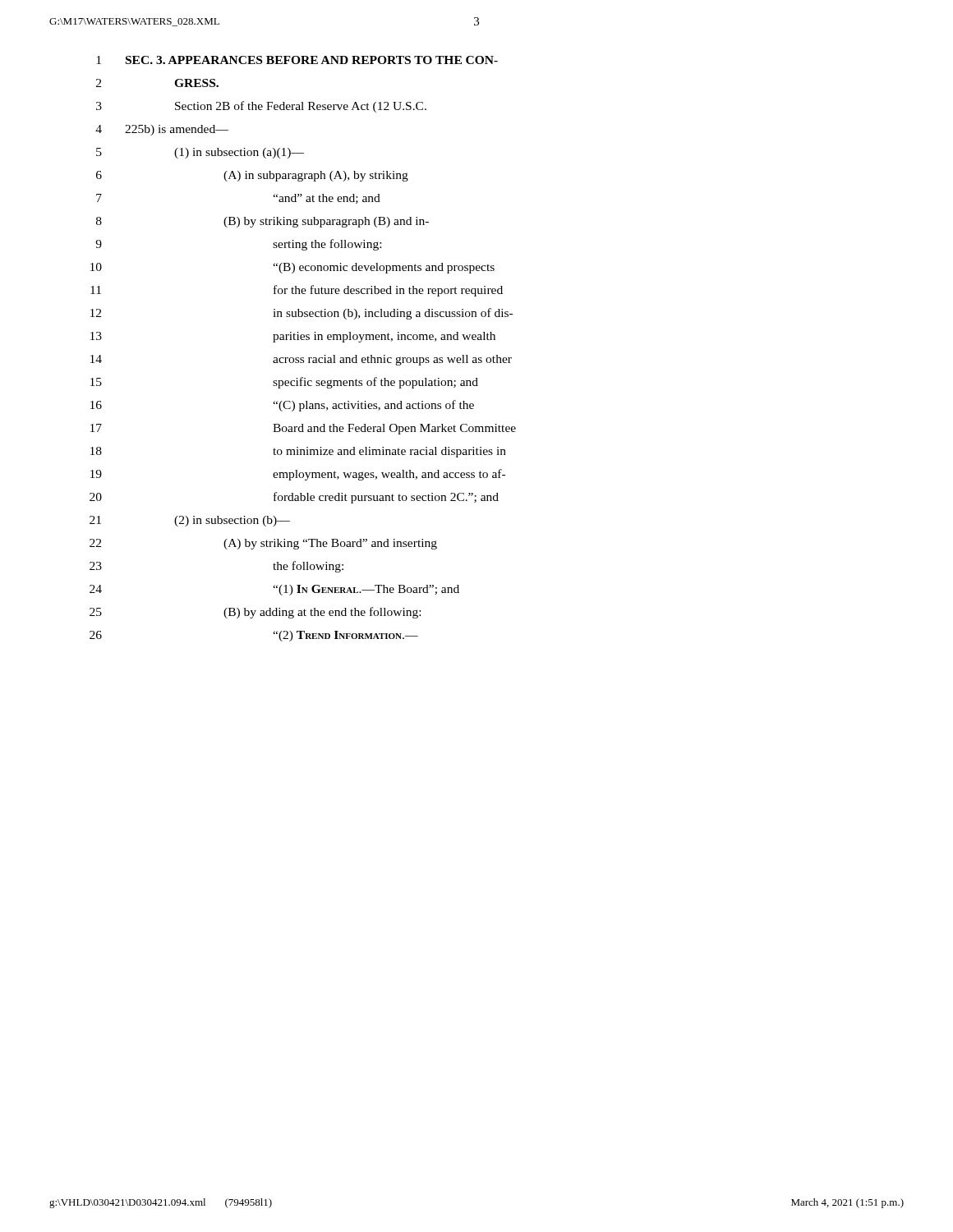Where is the passage that starts "17 Board and the Federal"?
The width and height of the screenshot is (953, 1232).
point(476,428)
